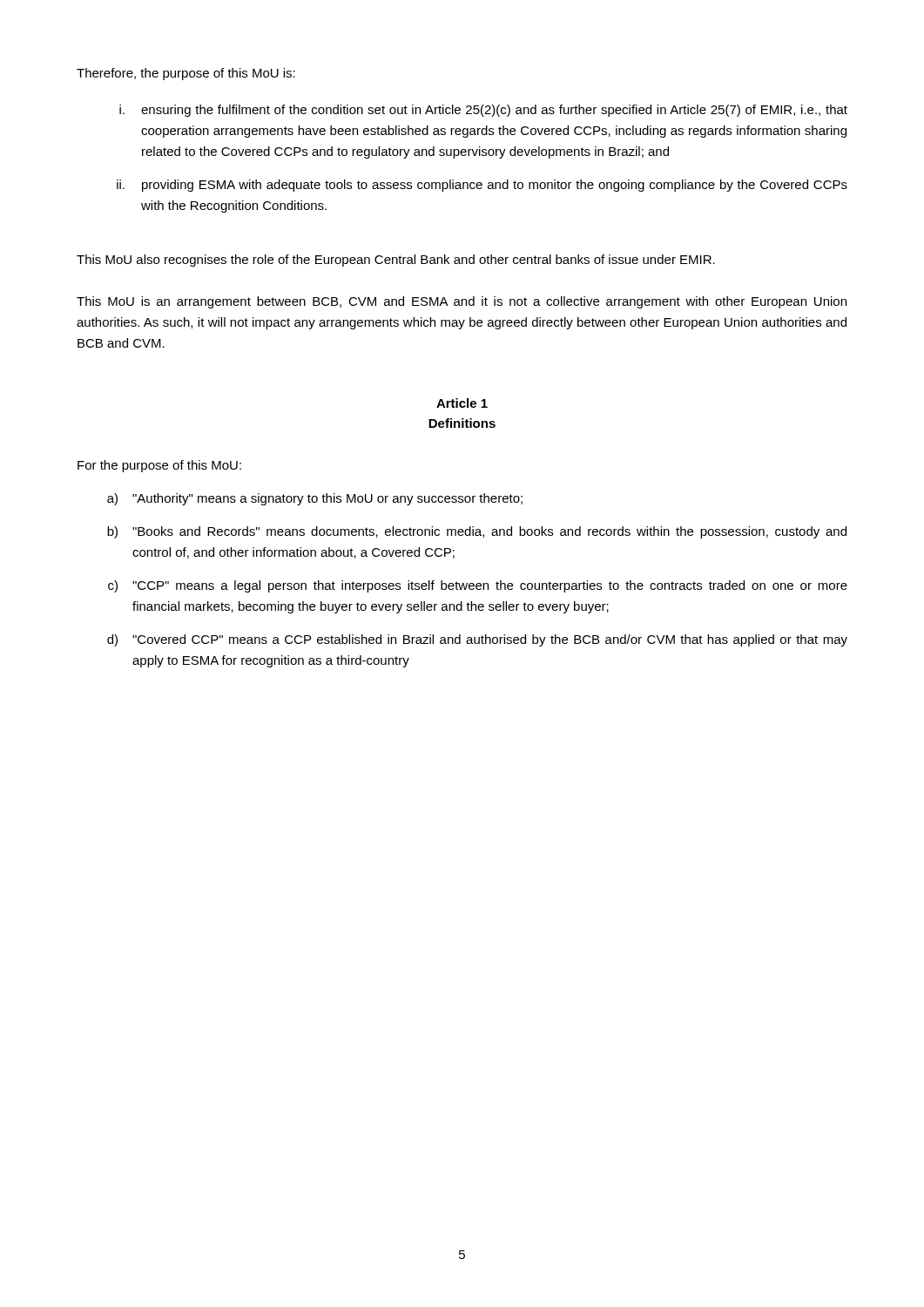Click the passage that begins "a) "Authority" means a signatory"
The height and width of the screenshot is (1307, 924).
tap(462, 498)
